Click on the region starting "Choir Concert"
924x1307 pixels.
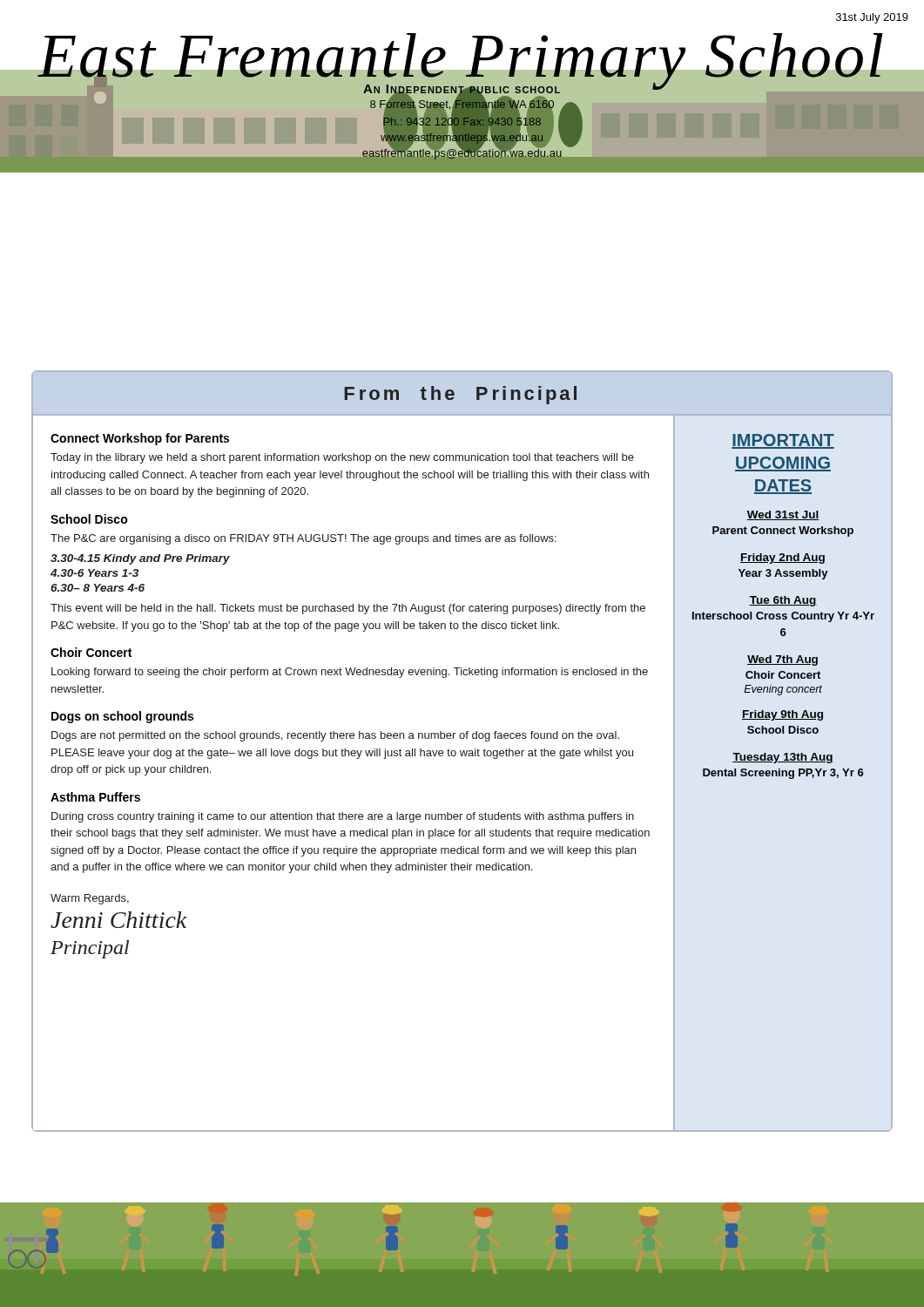point(91,653)
